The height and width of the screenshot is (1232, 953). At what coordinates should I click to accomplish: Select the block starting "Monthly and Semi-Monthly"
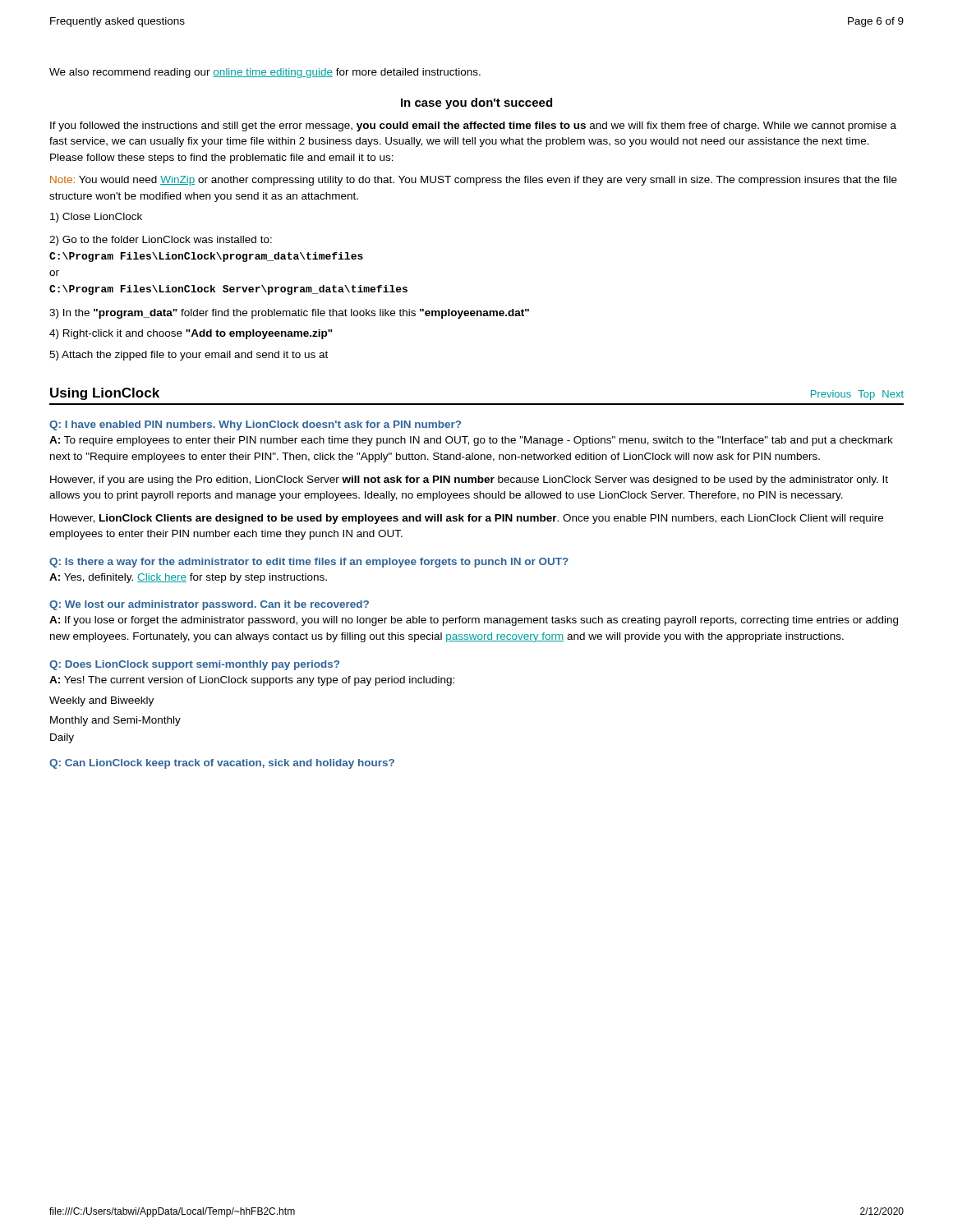[115, 720]
